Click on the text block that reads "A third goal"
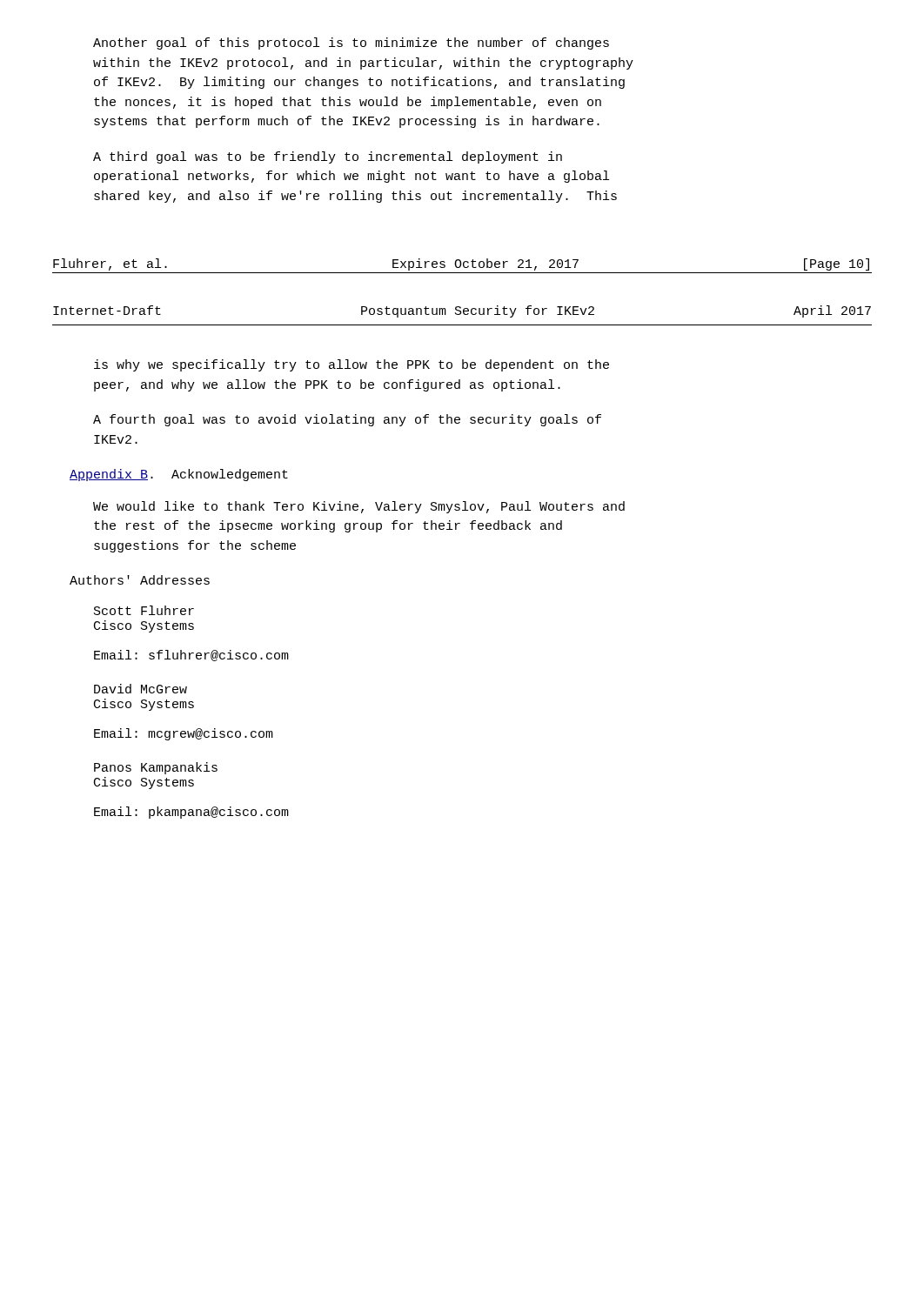 point(344,177)
